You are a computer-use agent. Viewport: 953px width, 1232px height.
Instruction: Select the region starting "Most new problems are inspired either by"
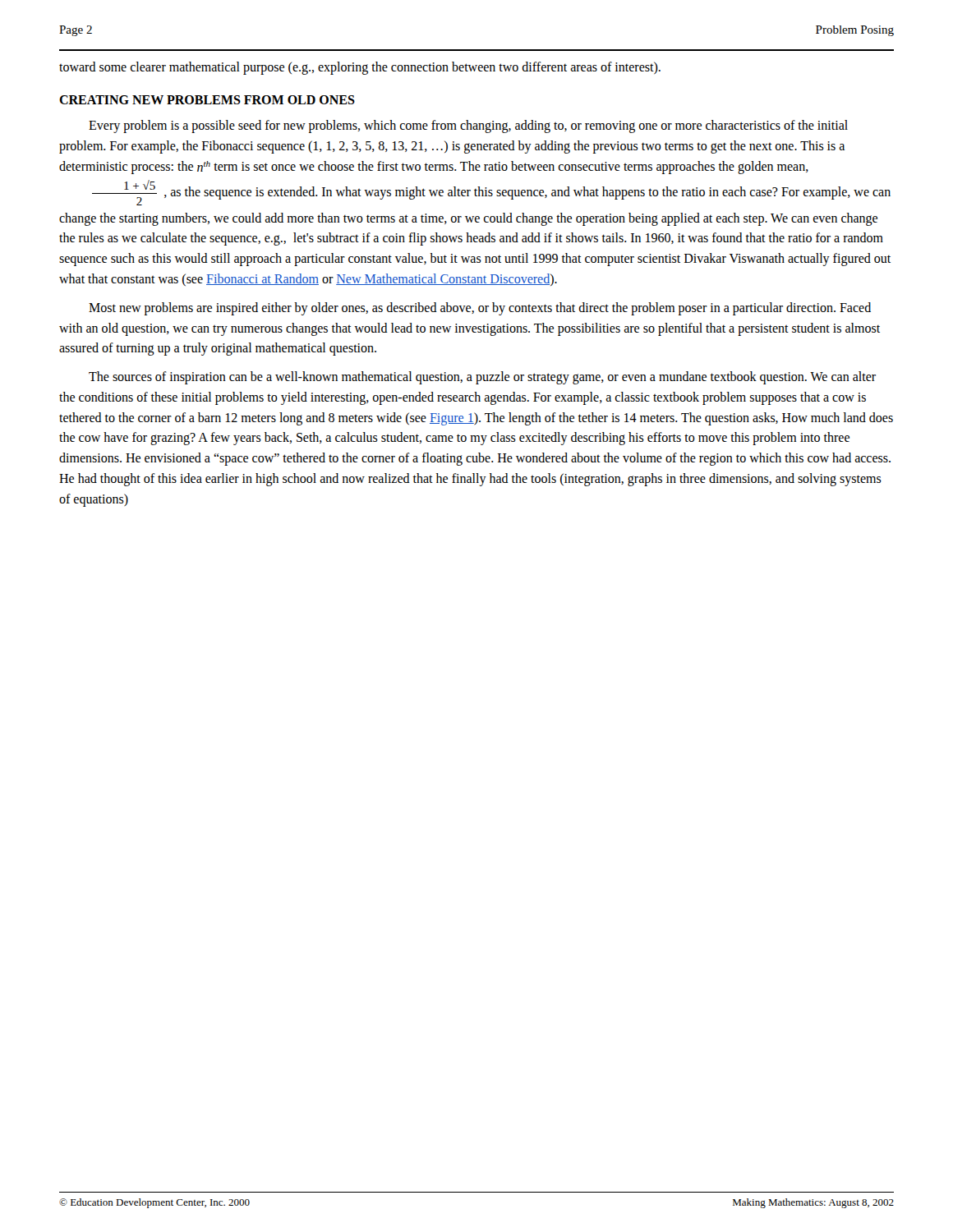click(x=476, y=328)
